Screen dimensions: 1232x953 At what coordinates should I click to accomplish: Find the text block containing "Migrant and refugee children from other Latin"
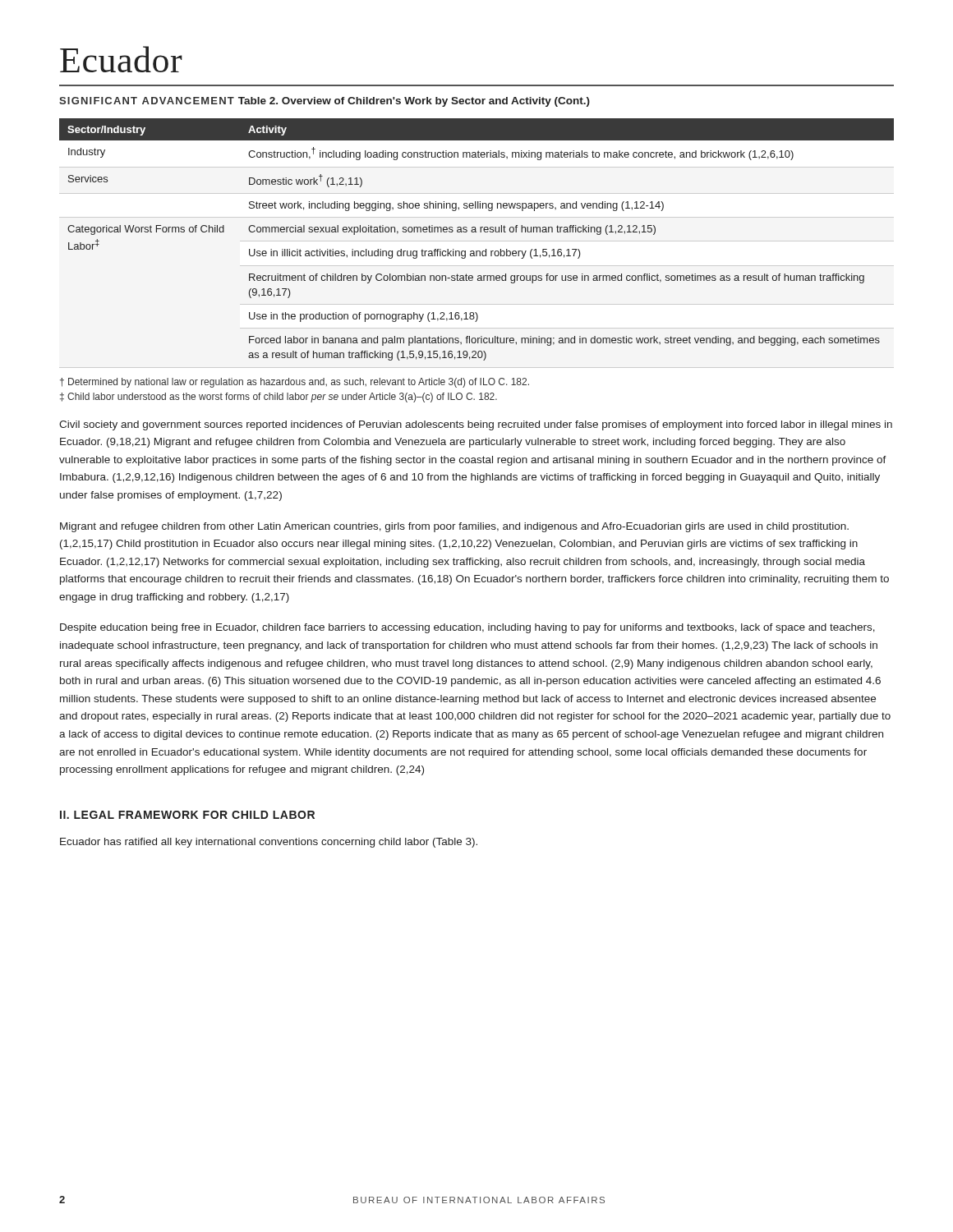point(476,561)
